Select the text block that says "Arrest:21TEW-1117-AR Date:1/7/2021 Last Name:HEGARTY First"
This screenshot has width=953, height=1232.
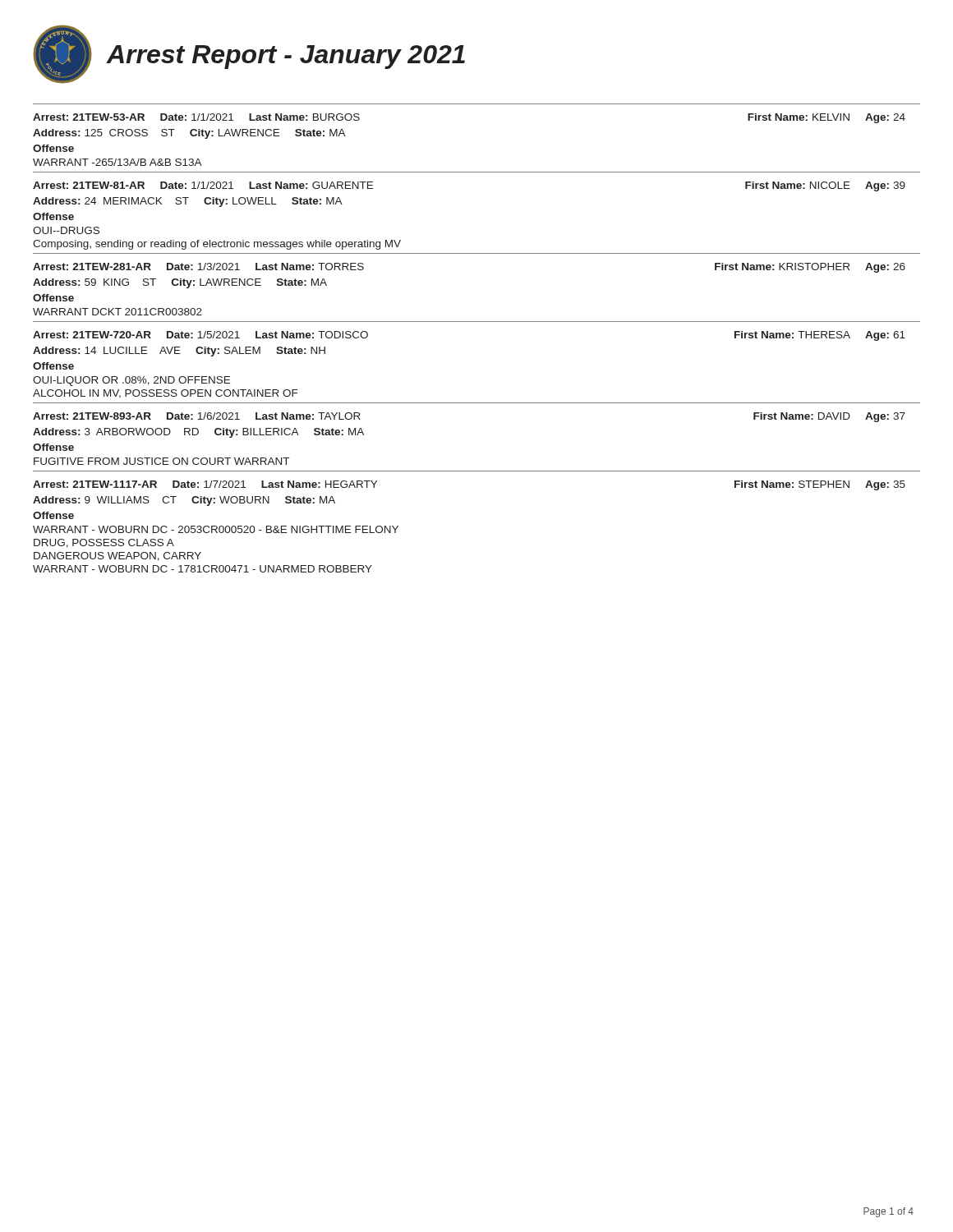(x=92, y=485)
